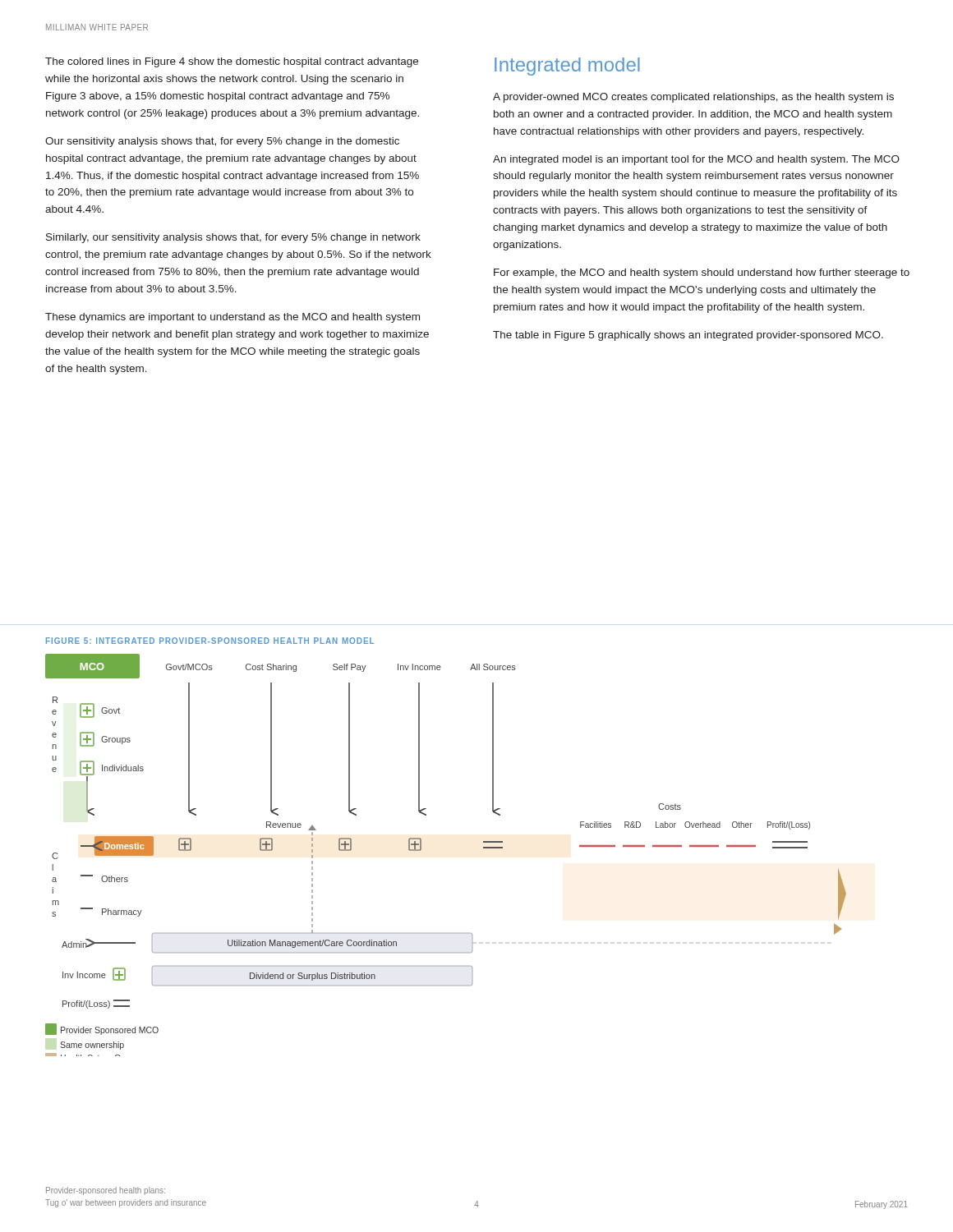This screenshot has width=953, height=1232.
Task: Click on the infographic
Action: tap(476, 856)
